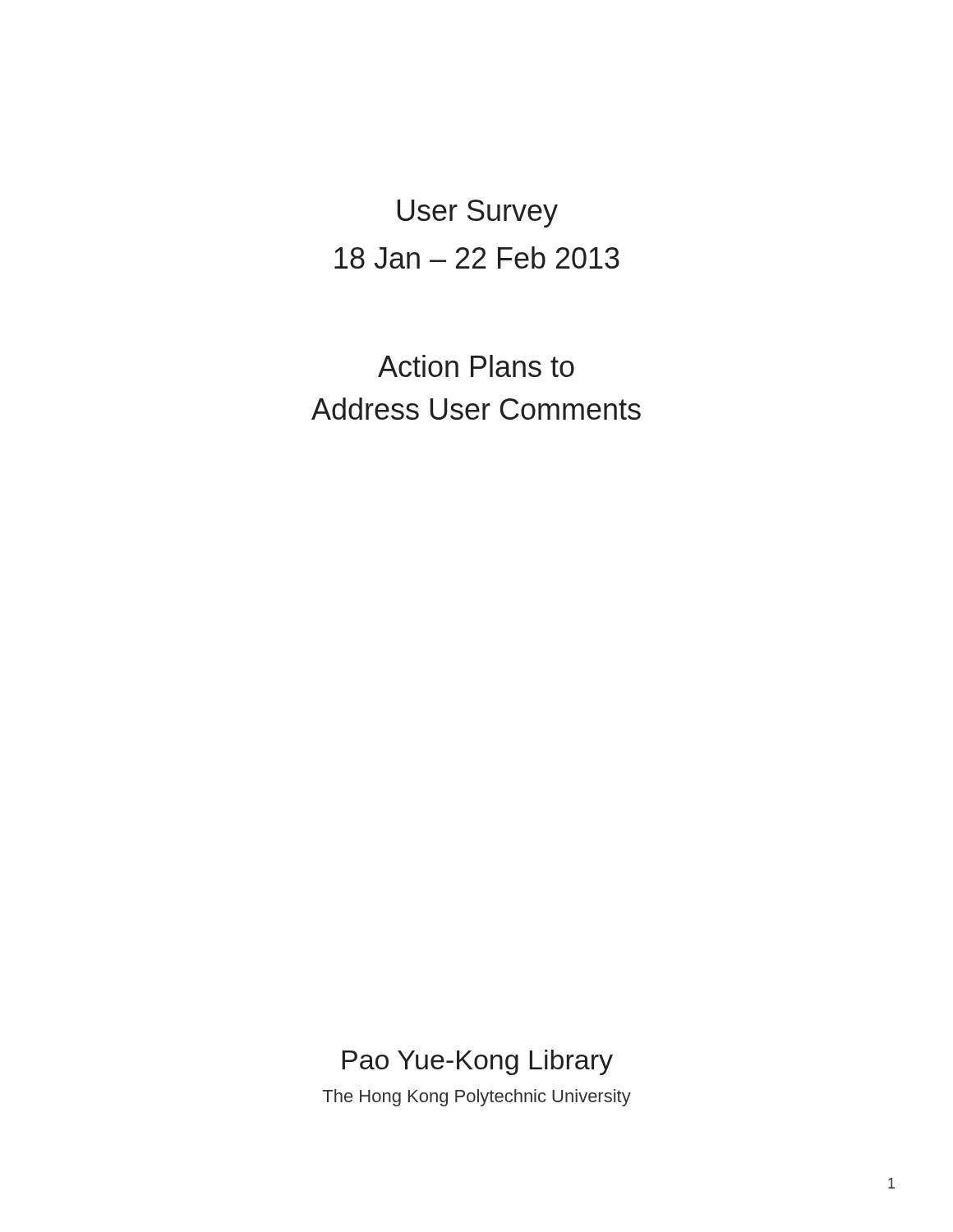Locate the text block starting "User Survey"
This screenshot has width=953, height=1232.
coord(476,211)
